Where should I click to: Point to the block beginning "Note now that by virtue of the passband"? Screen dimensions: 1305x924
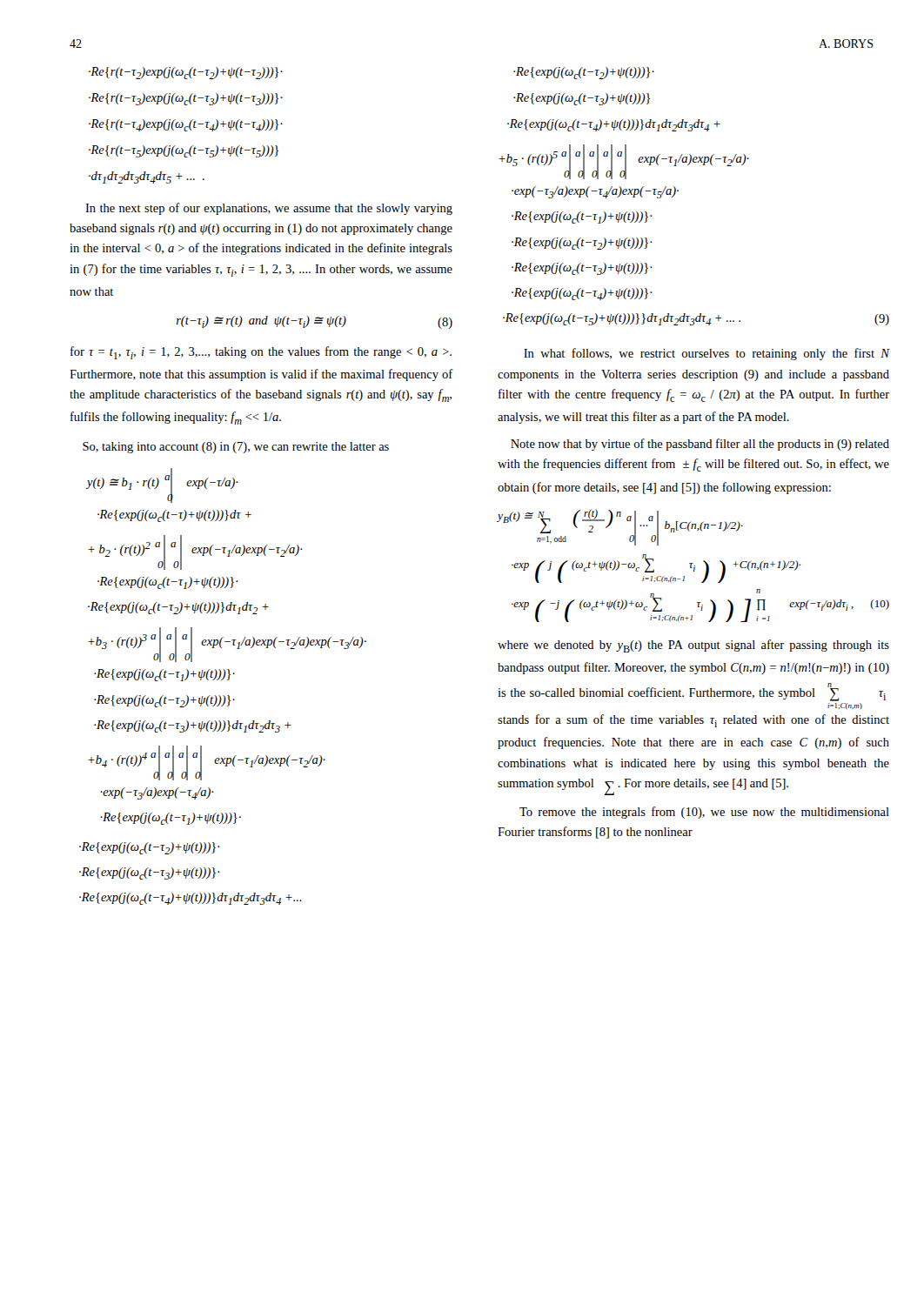point(693,465)
